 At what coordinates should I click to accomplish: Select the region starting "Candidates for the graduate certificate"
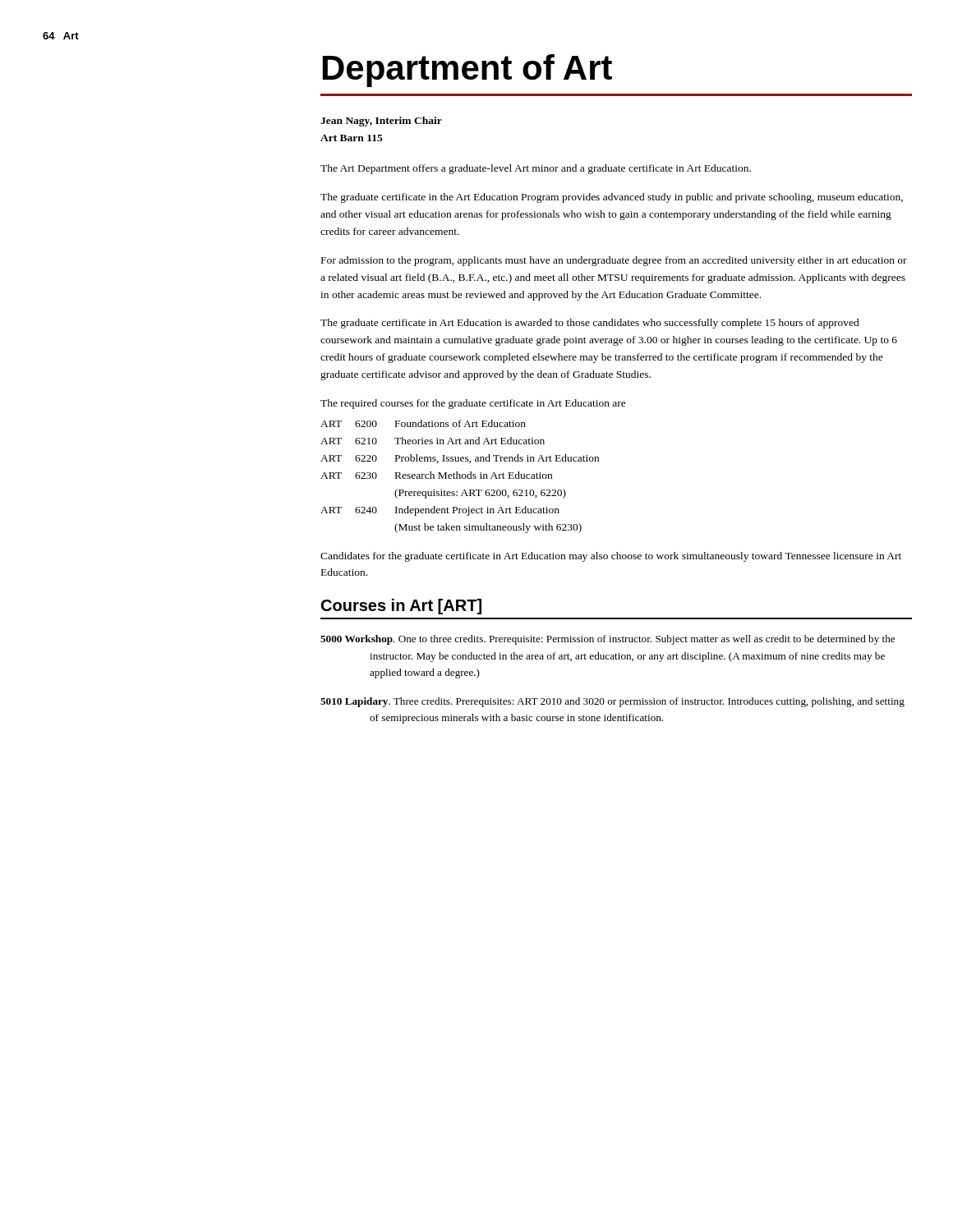click(x=611, y=564)
